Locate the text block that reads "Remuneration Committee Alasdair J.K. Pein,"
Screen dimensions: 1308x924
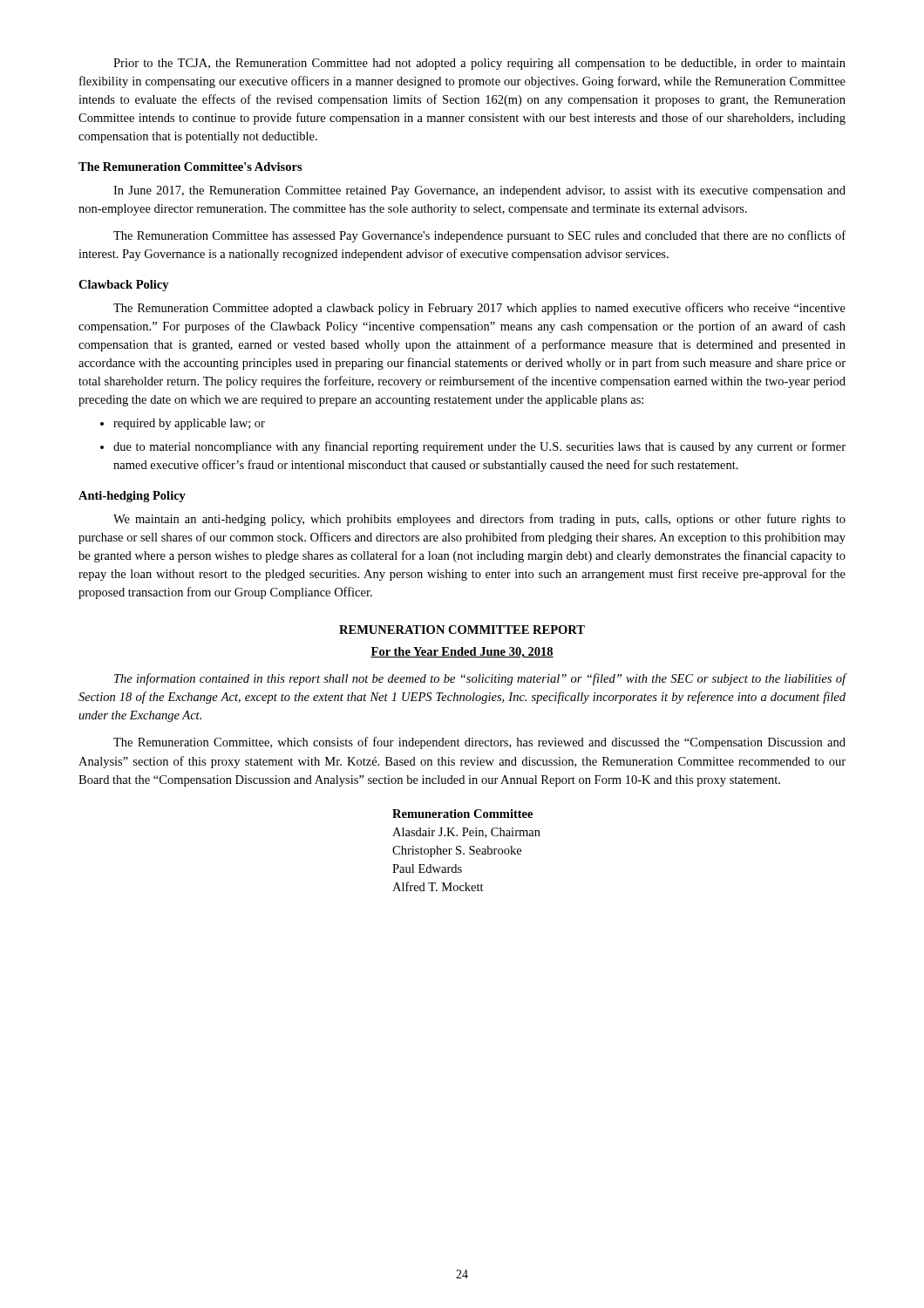click(462, 814)
